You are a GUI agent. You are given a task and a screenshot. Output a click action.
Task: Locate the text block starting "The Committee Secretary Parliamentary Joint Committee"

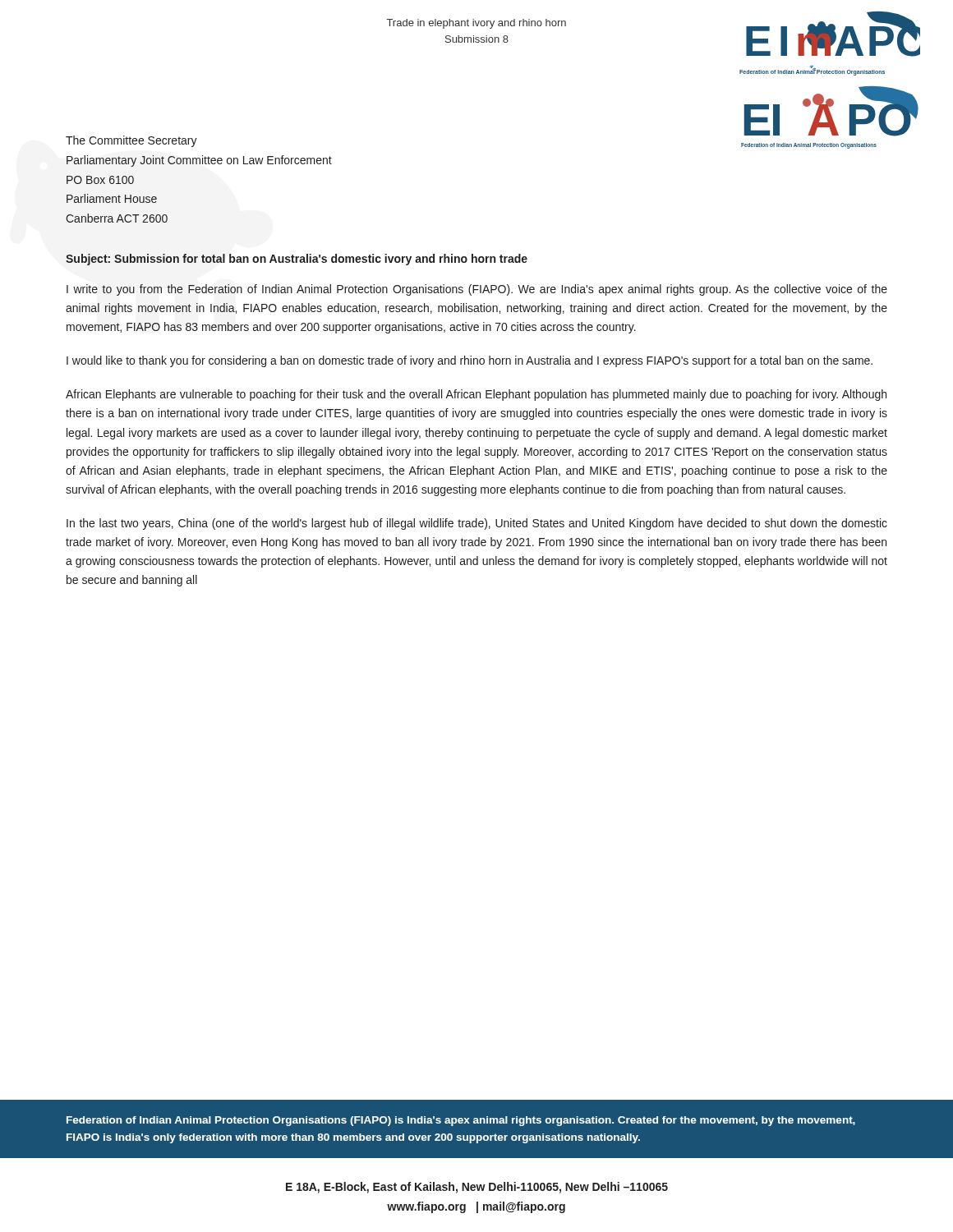131,141
